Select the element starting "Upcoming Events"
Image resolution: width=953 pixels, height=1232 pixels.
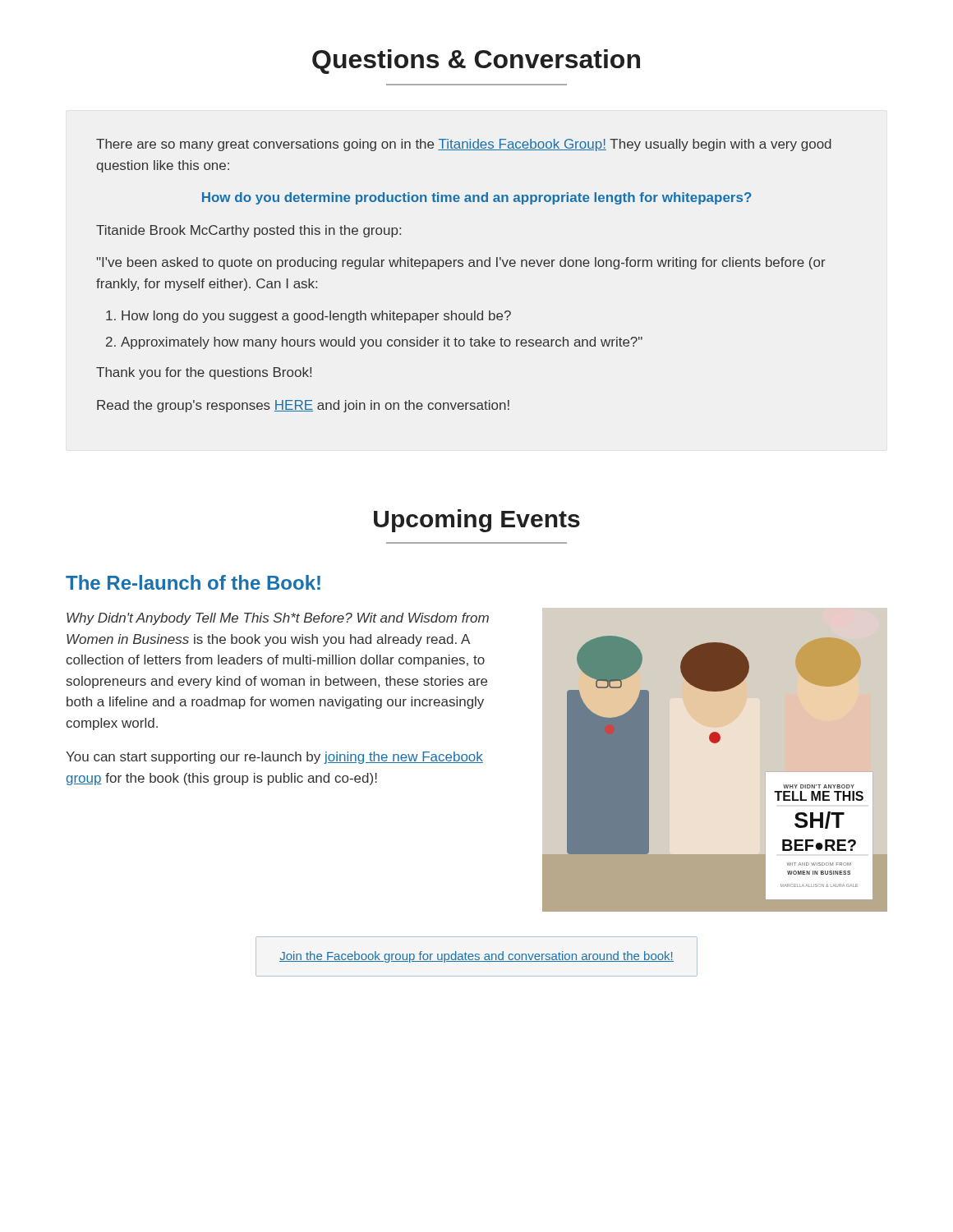[x=476, y=522]
